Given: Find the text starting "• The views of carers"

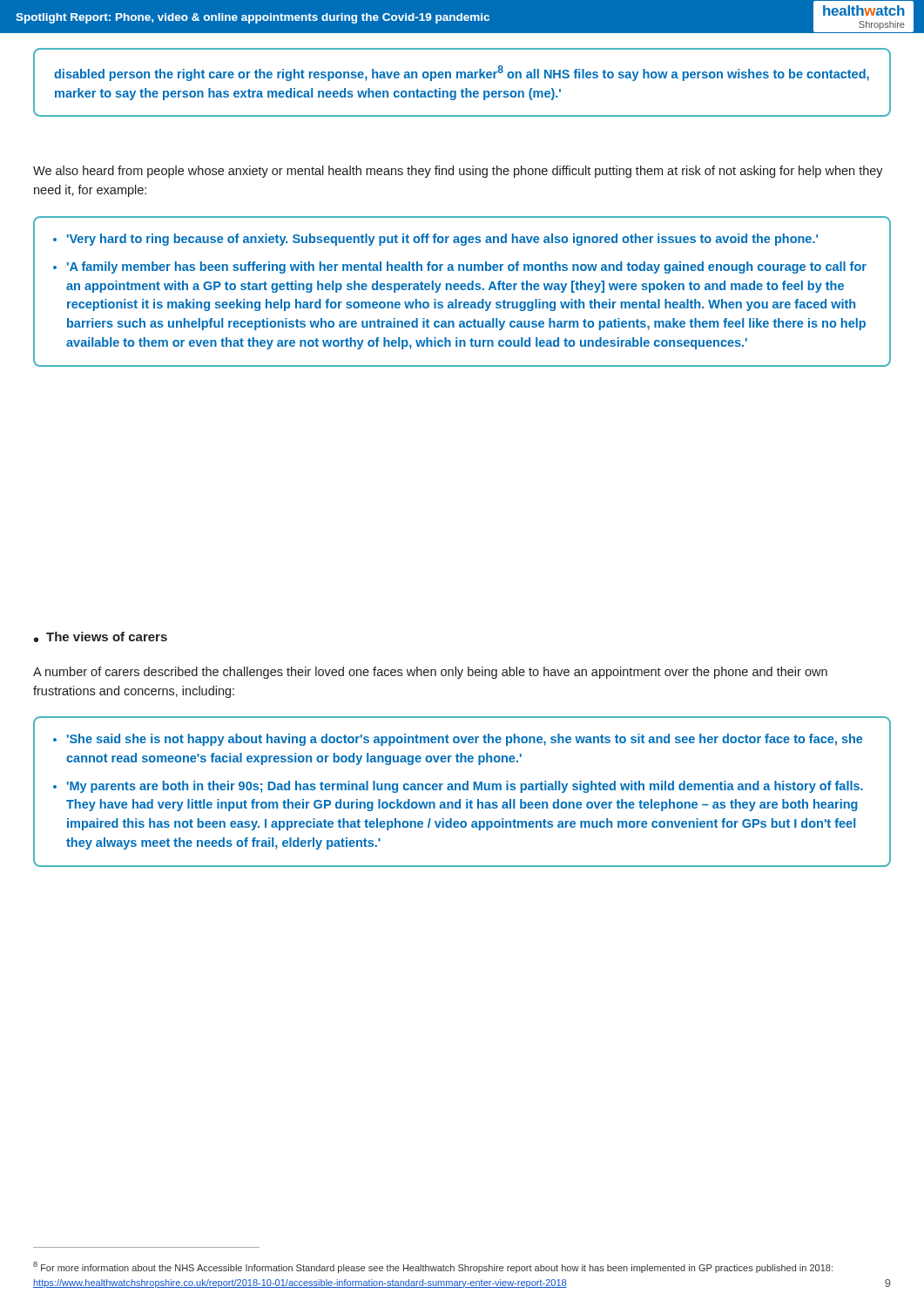Looking at the screenshot, I should tap(101, 637).
